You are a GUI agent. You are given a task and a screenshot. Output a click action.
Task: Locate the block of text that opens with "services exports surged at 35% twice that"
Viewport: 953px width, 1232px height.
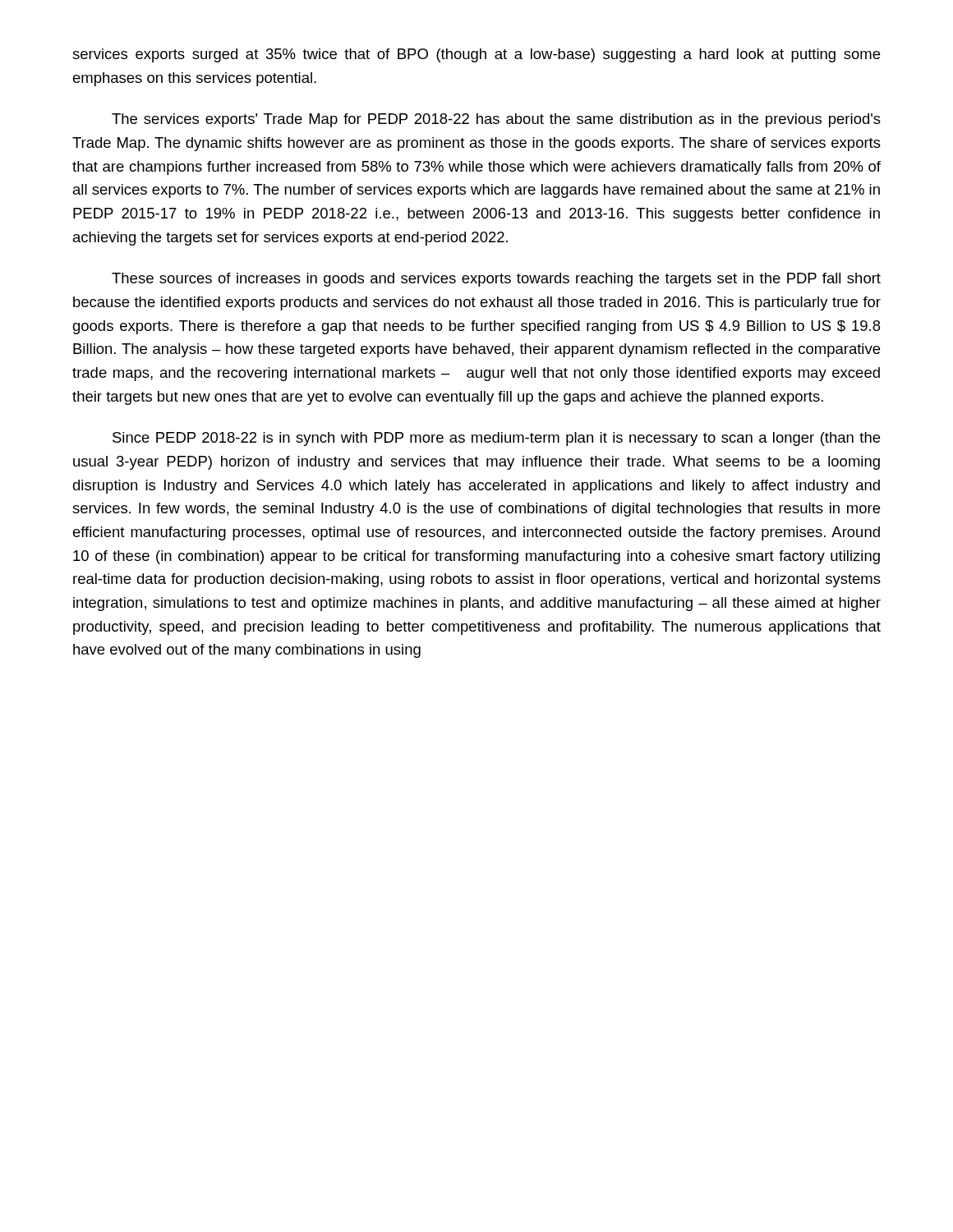pos(476,66)
